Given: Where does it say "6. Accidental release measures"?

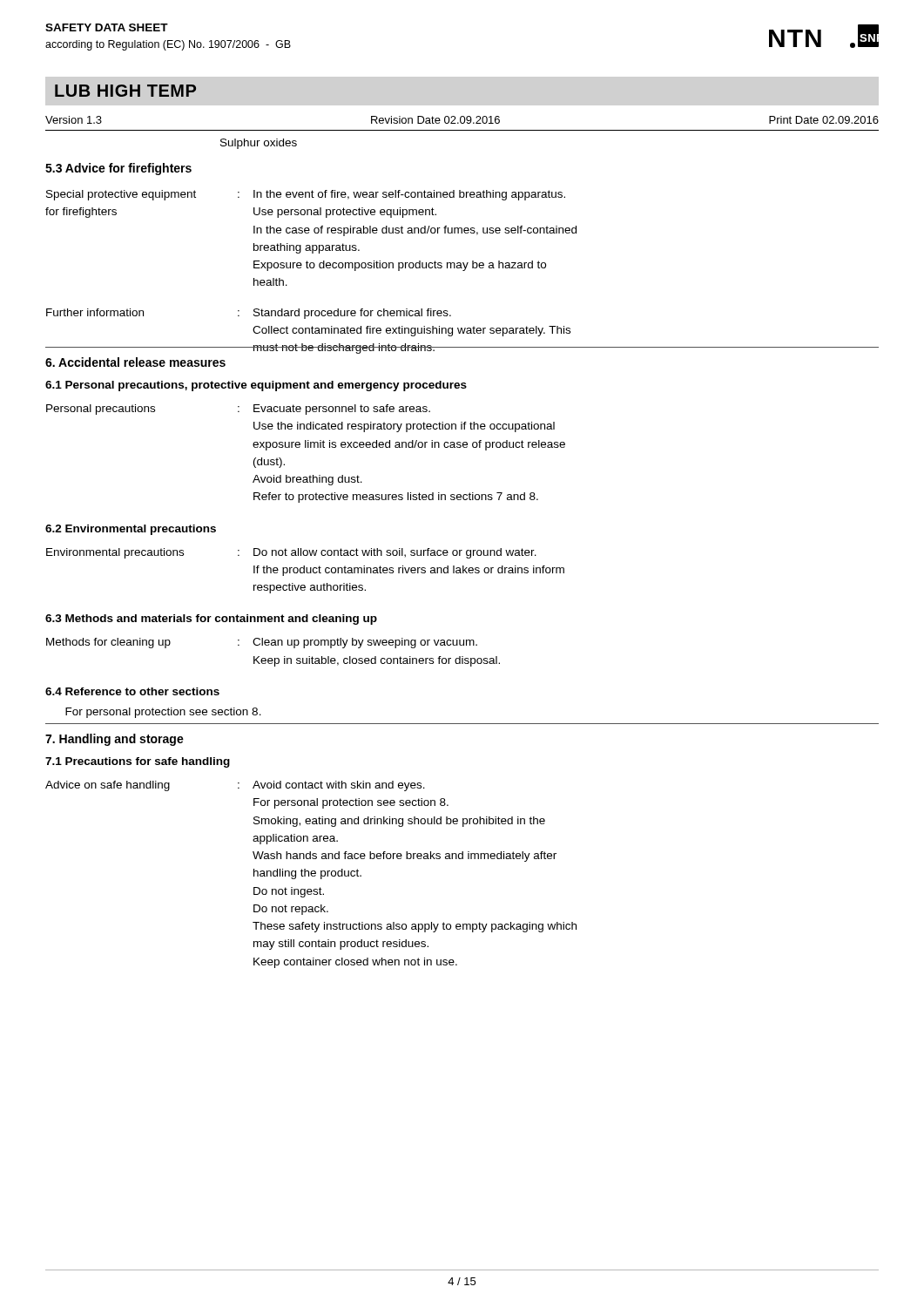Looking at the screenshot, I should click(136, 362).
